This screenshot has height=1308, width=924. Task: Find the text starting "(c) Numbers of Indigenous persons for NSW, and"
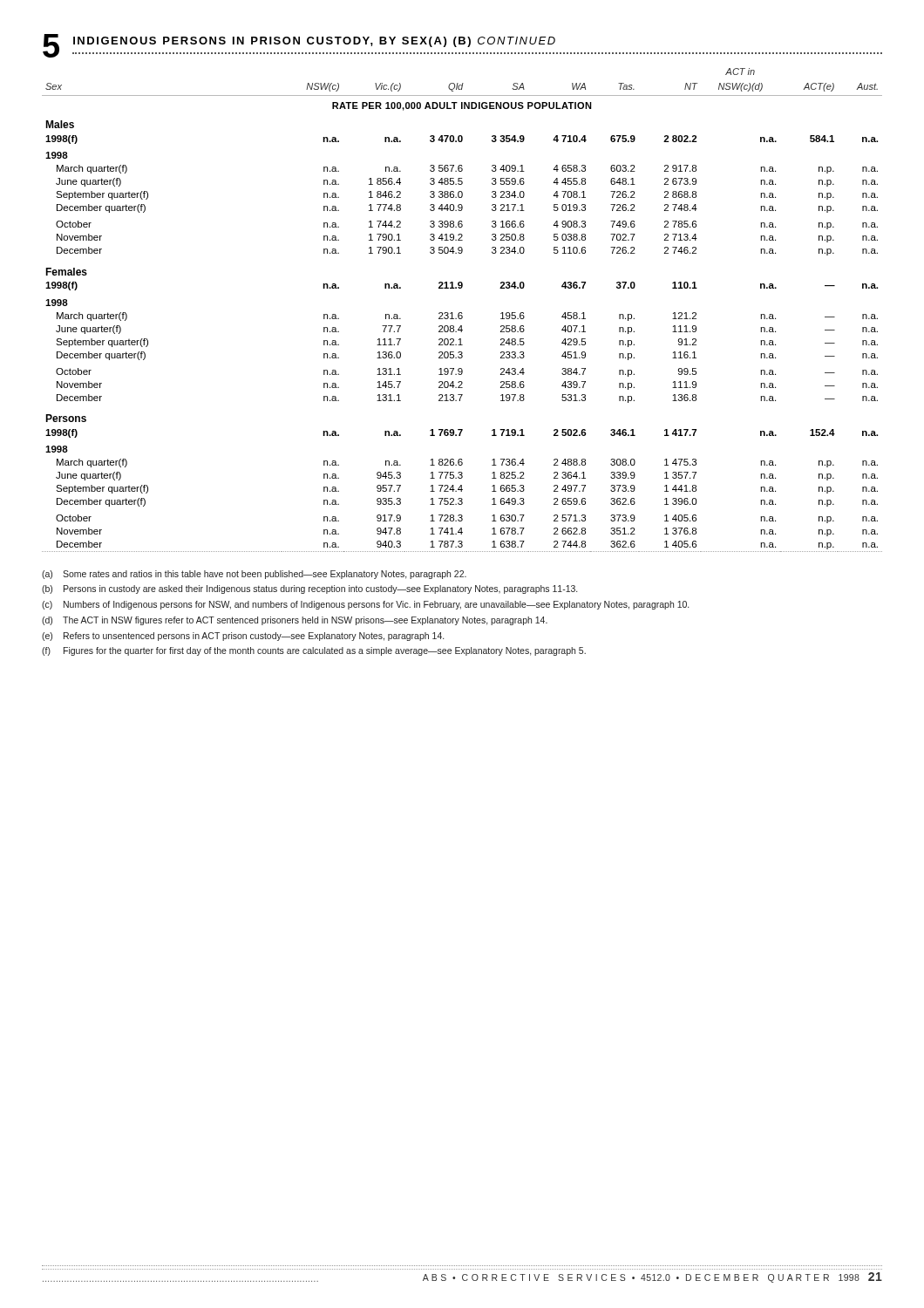[366, 605]
